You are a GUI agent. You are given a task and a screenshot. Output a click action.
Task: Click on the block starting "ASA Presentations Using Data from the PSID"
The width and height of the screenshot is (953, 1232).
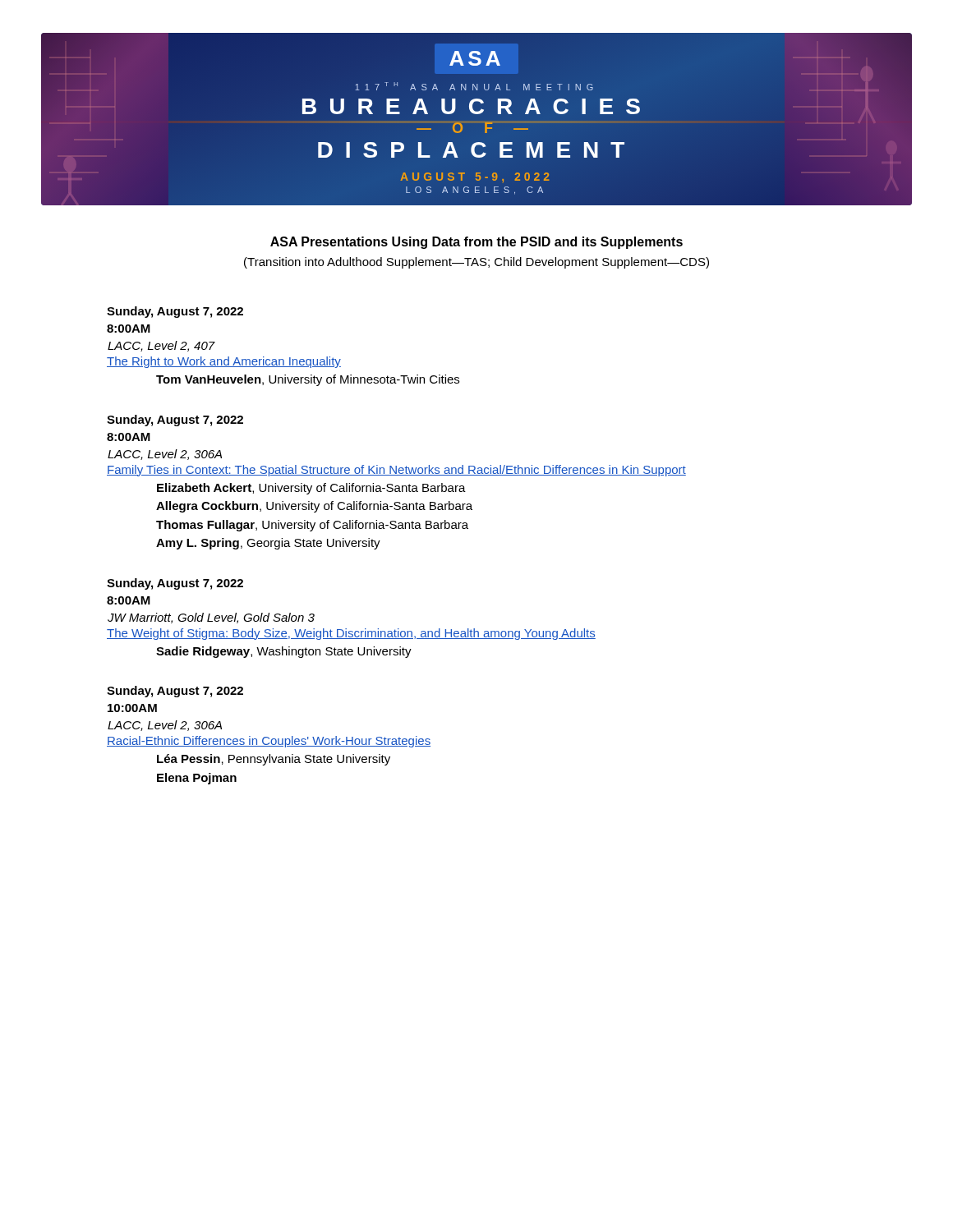476,242
